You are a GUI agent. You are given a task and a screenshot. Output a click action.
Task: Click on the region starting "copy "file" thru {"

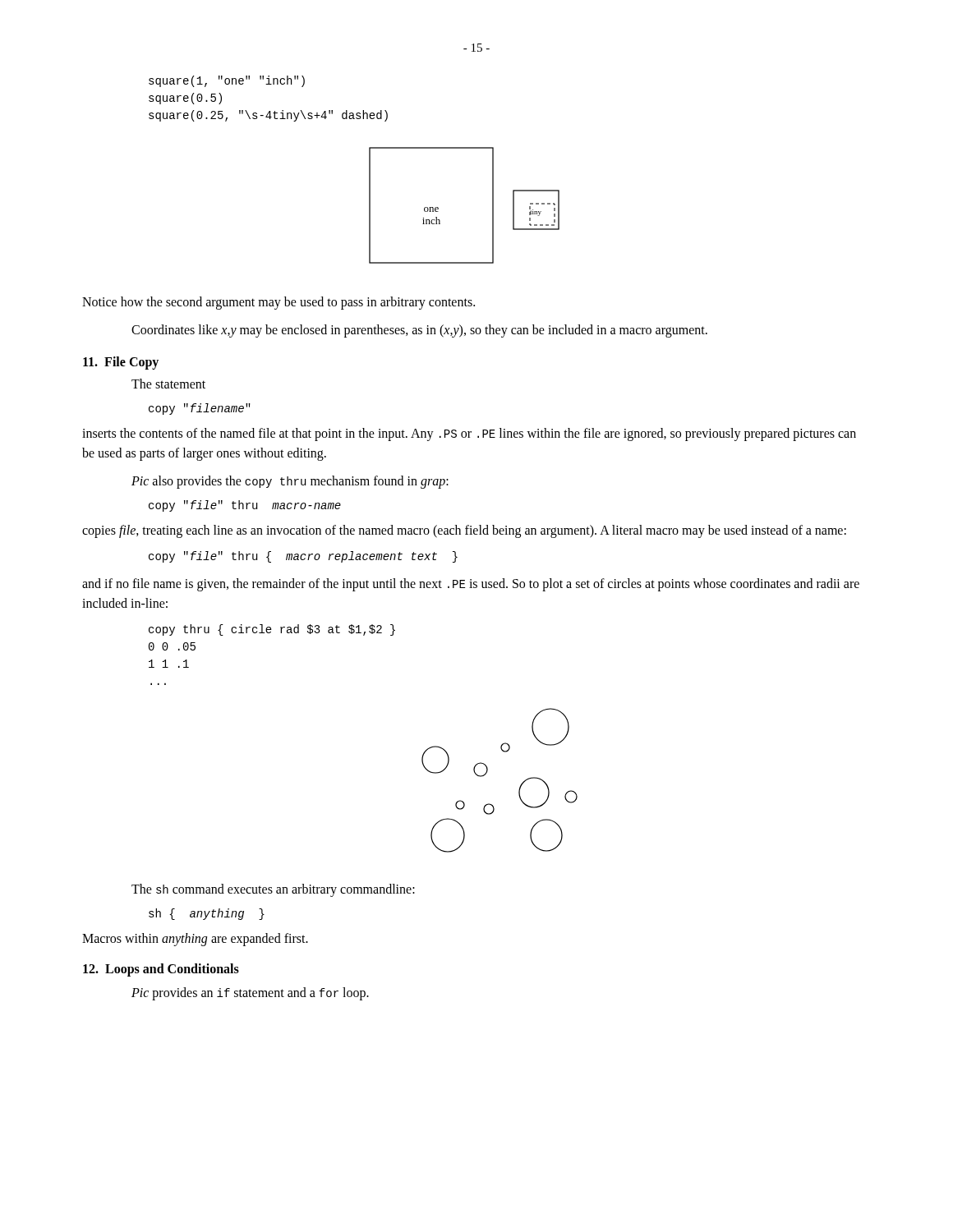tap(303, 557)
